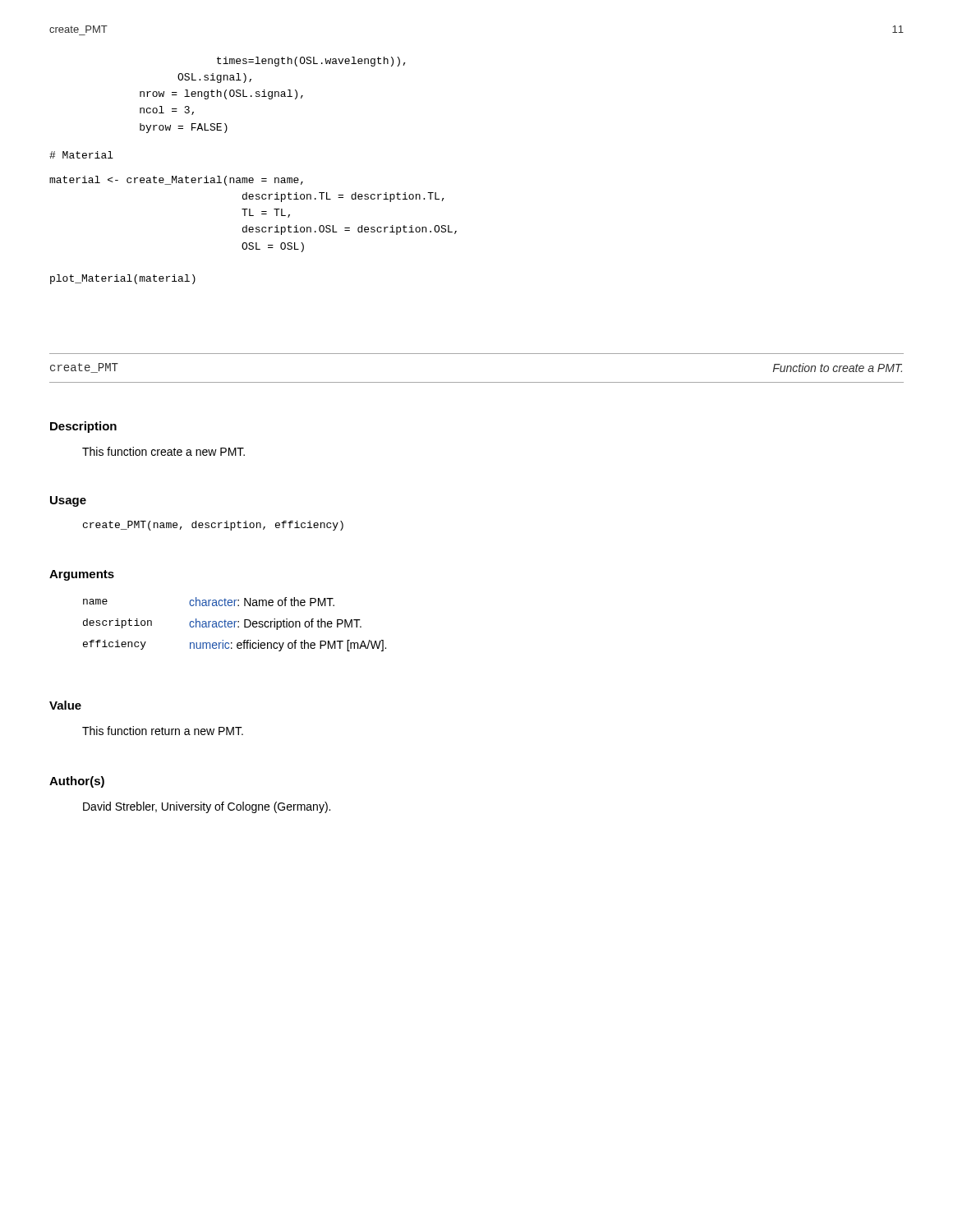953x1232 pixels.
Task: Find the element starting "create_PMT Function to create a PMT."
Action: (79, 368)
